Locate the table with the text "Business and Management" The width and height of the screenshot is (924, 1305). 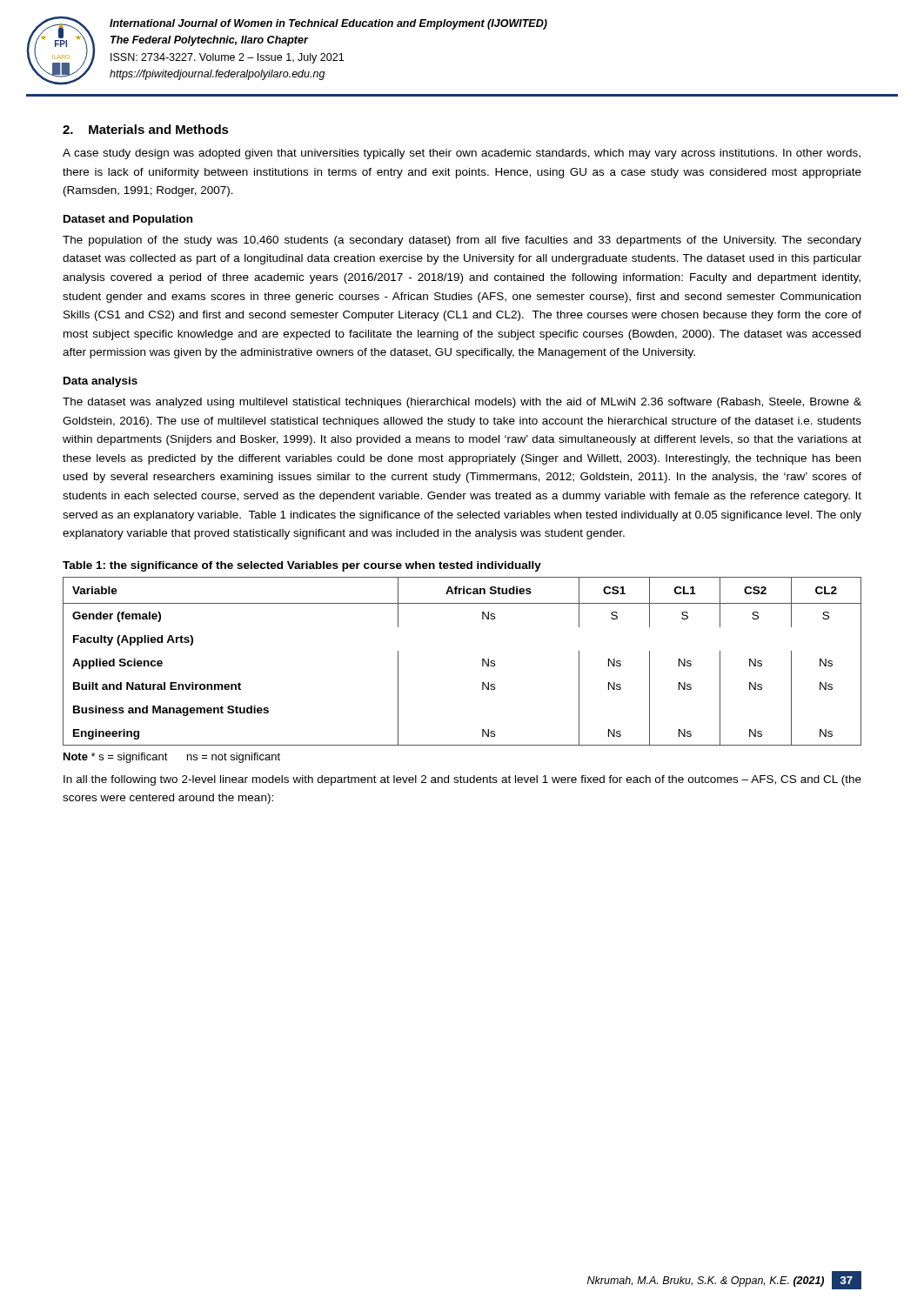pos(462,661)
